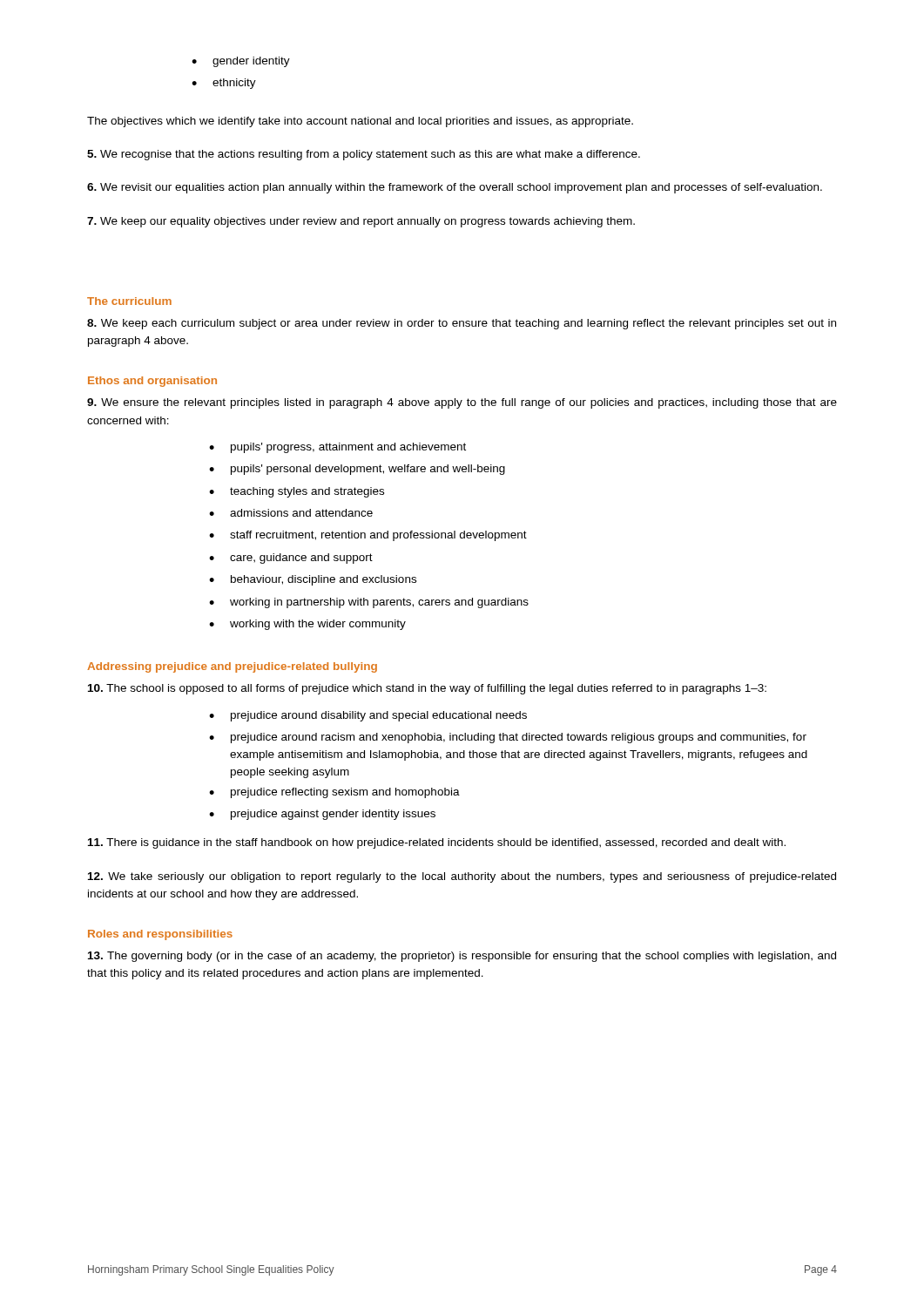Click the passage that begins "We ensure the relevant"

[x=462, y=411]
